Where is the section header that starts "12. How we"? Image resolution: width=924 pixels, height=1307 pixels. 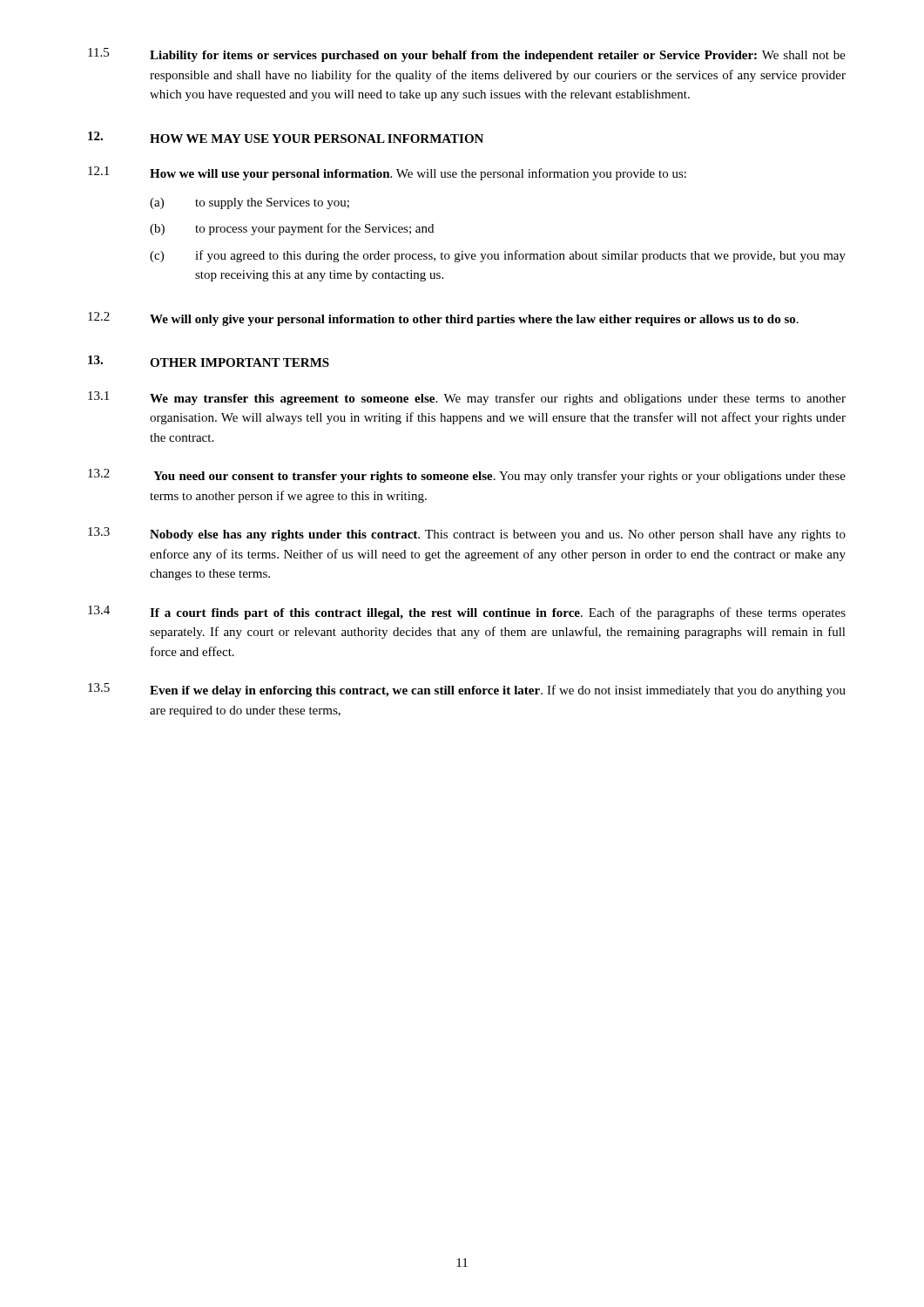[466, 138]
